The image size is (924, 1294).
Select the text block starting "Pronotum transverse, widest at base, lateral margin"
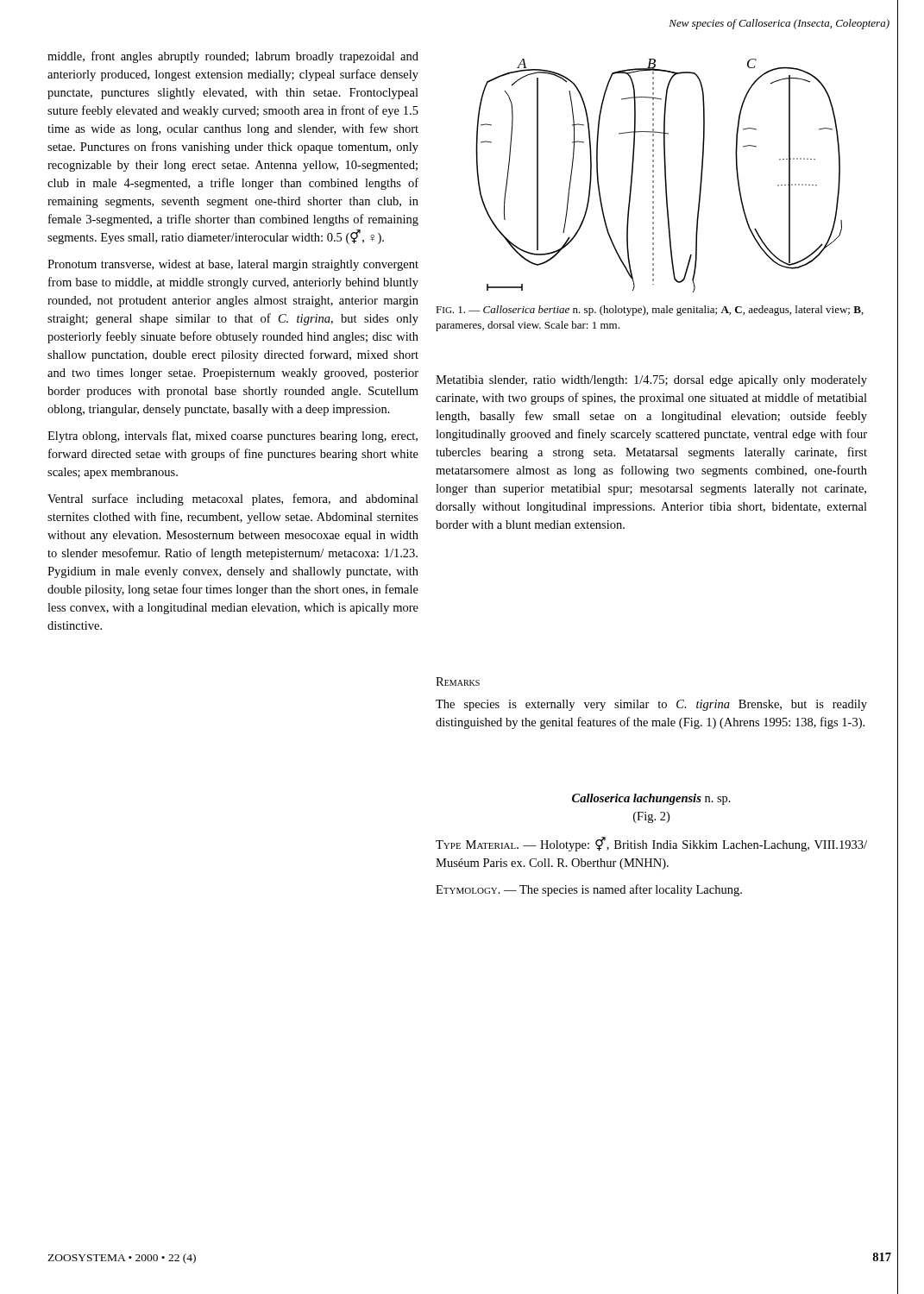click(x=233, y=337)
